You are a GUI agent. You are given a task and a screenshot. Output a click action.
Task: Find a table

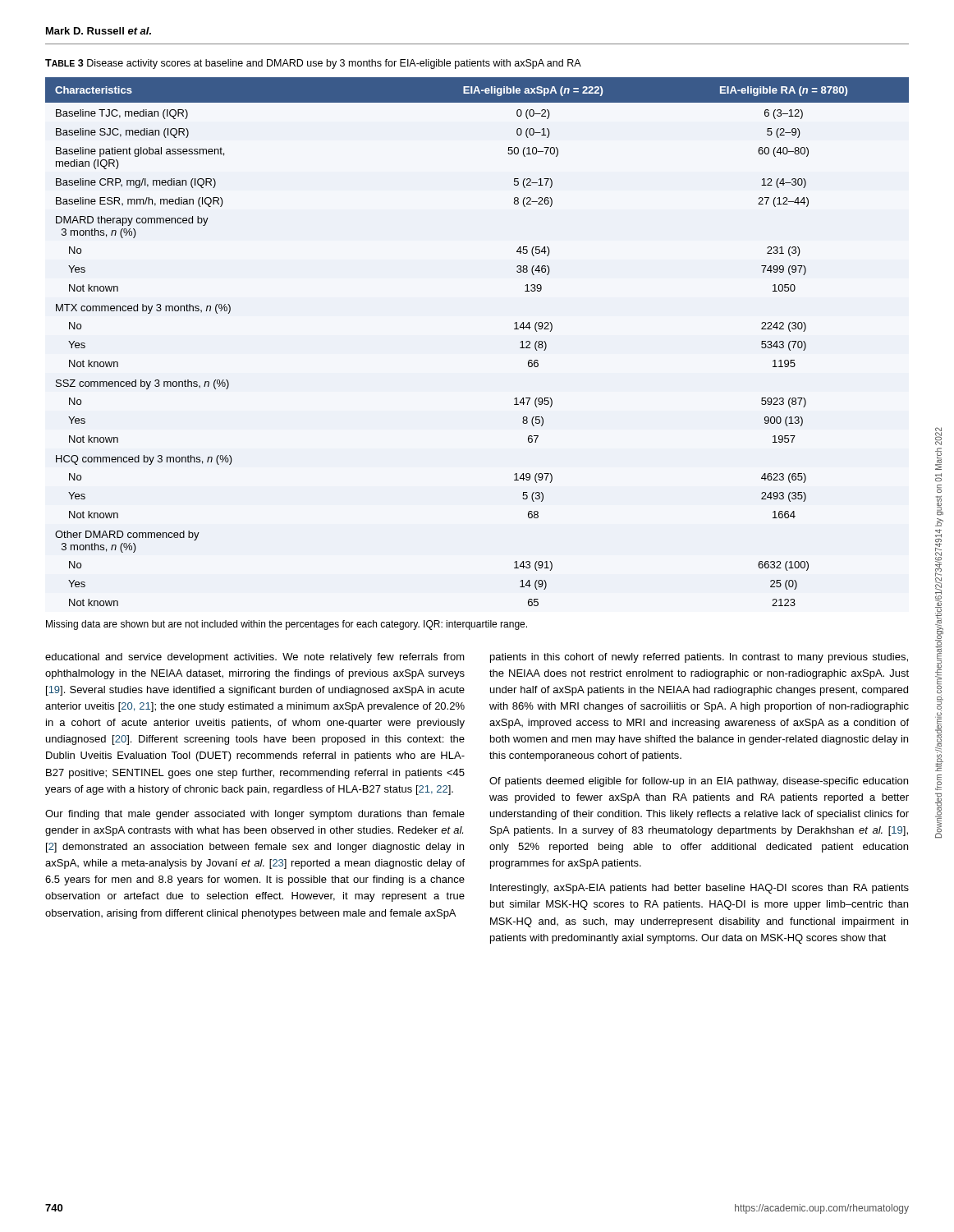477,345
